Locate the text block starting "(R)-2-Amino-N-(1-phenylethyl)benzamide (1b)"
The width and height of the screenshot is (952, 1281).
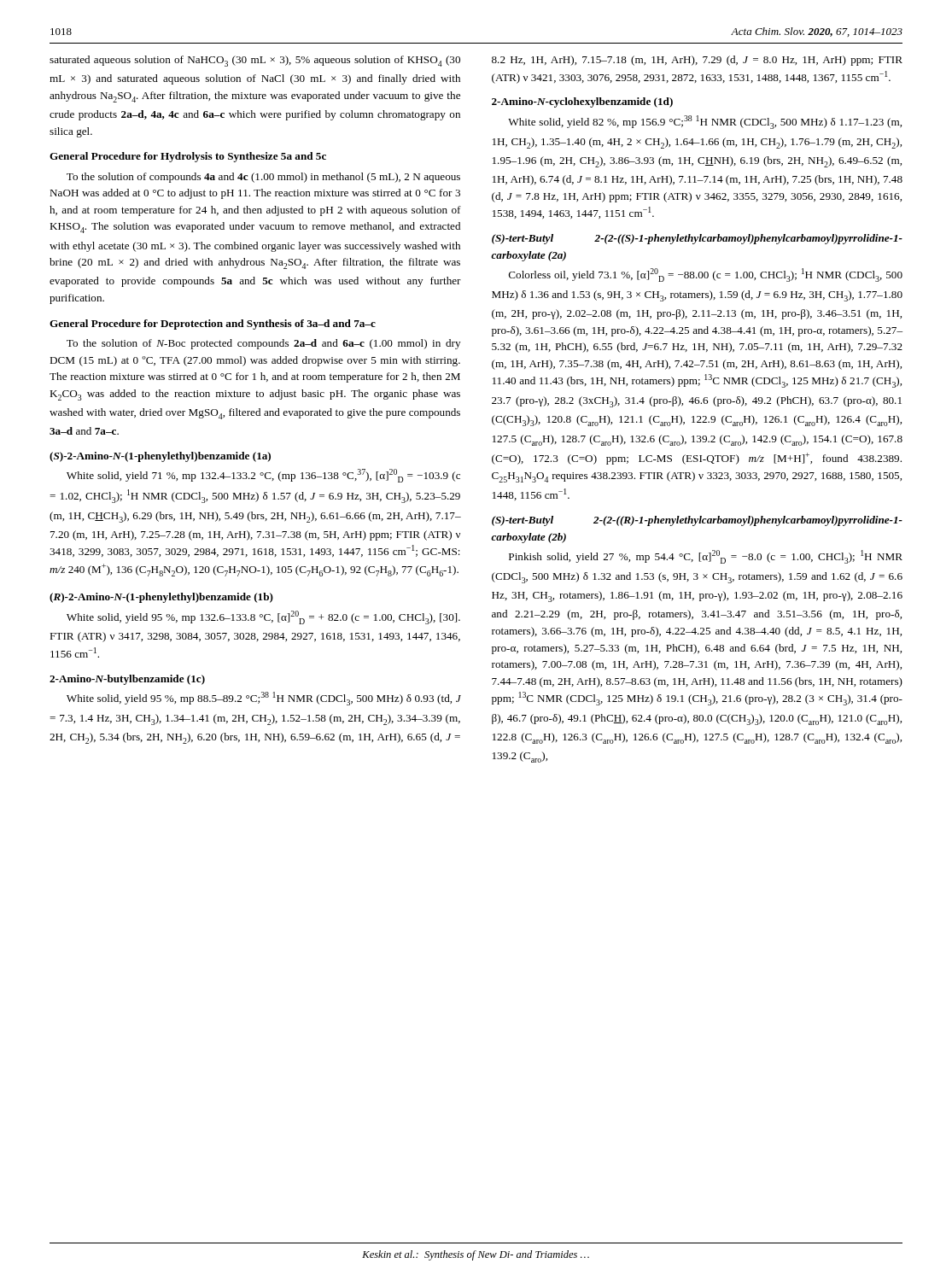point(161,597)
